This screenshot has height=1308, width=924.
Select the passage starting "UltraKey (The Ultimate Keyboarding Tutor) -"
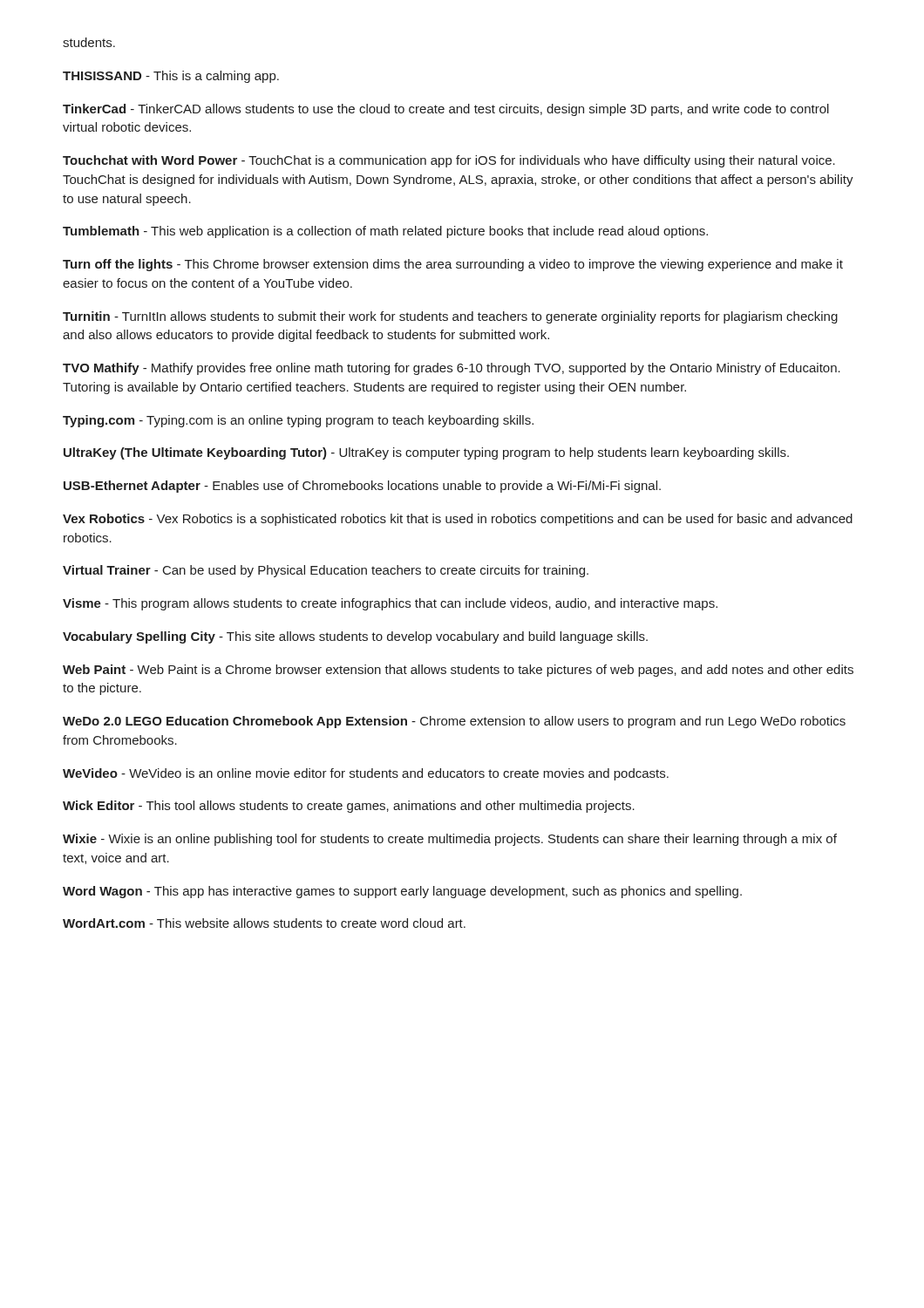point(426,452)
